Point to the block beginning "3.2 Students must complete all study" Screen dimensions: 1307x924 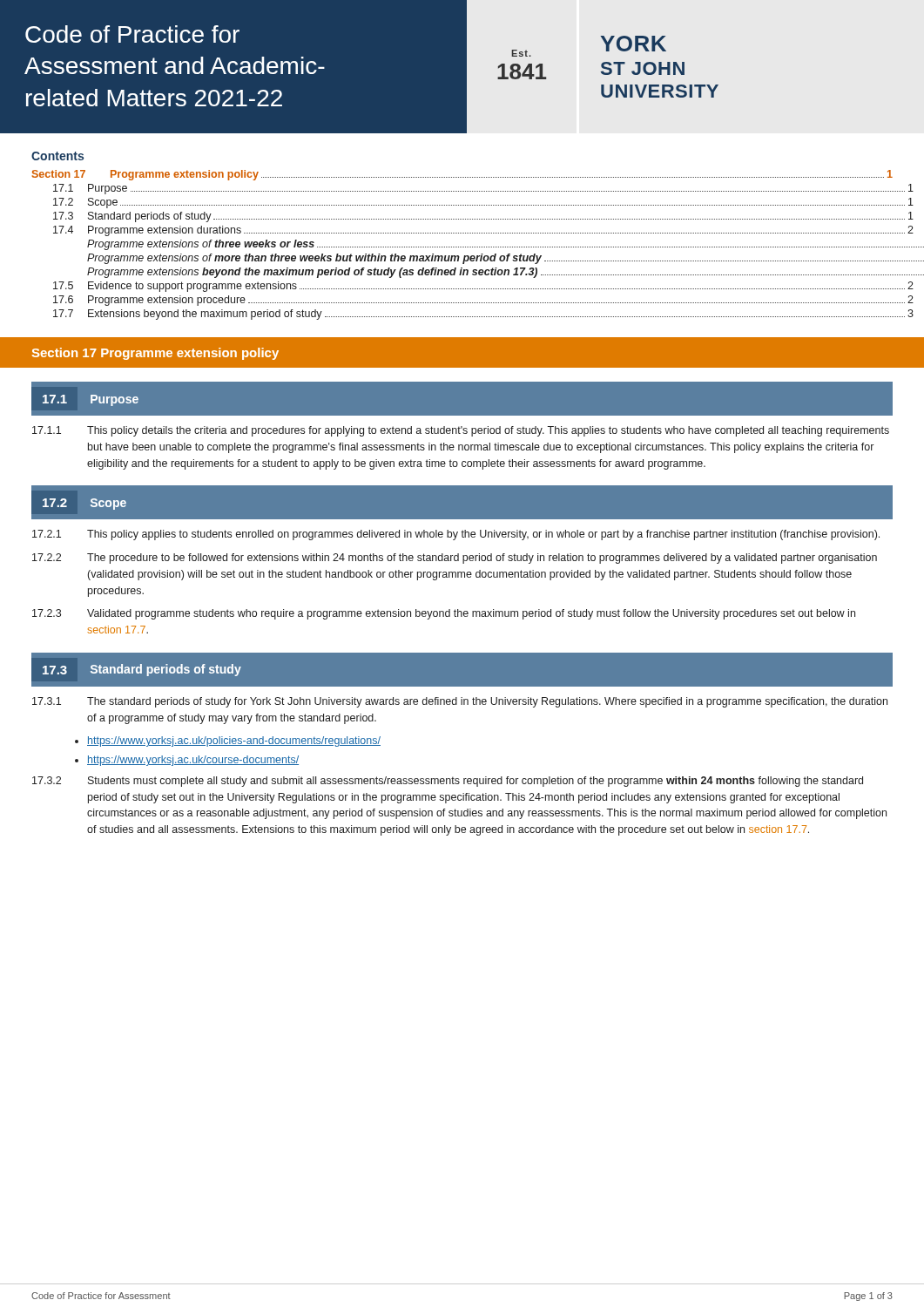click(462, 806)
